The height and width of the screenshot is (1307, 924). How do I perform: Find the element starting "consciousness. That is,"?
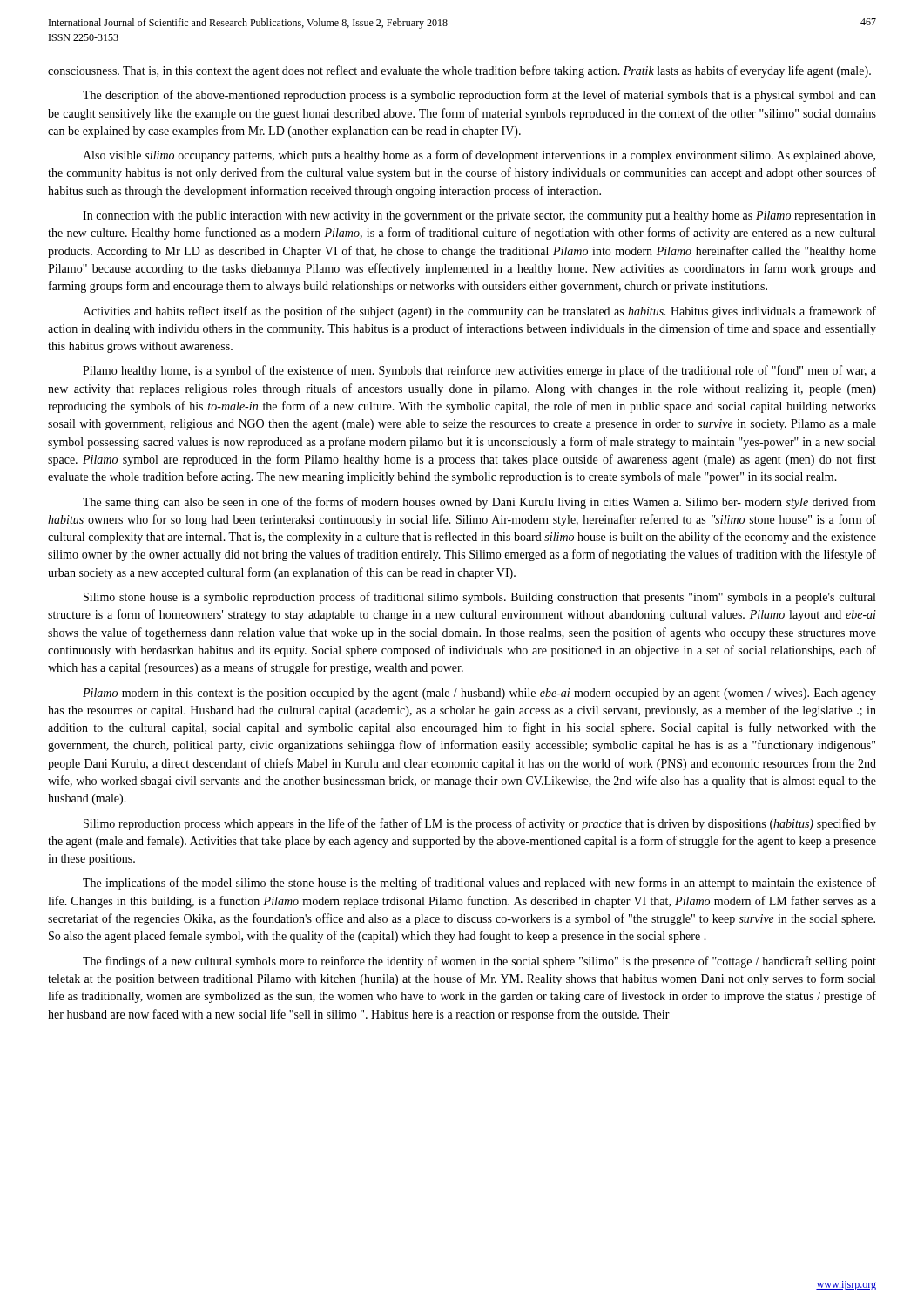click(462, 72)
